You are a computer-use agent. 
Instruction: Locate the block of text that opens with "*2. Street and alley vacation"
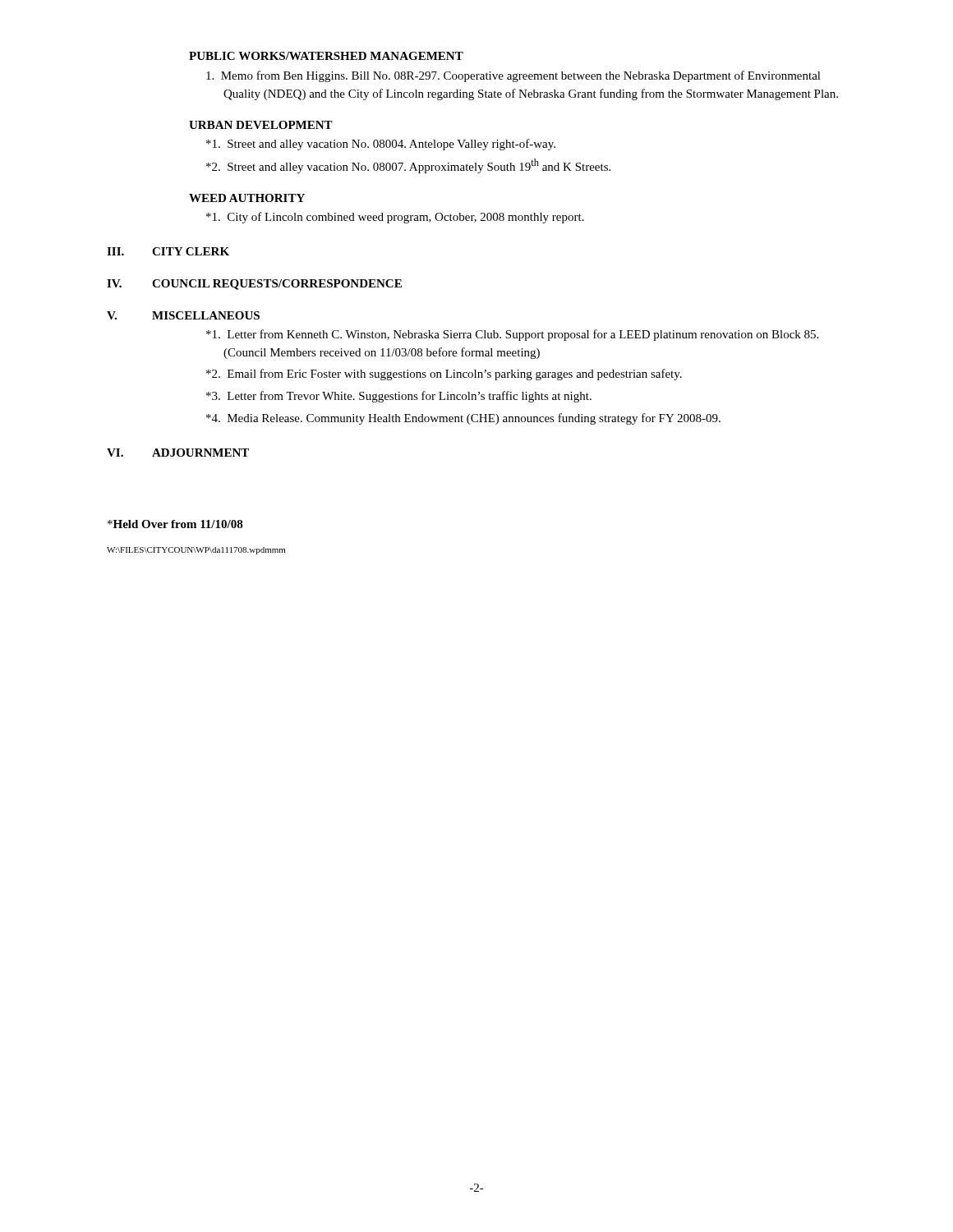click(x=408, y=165)
